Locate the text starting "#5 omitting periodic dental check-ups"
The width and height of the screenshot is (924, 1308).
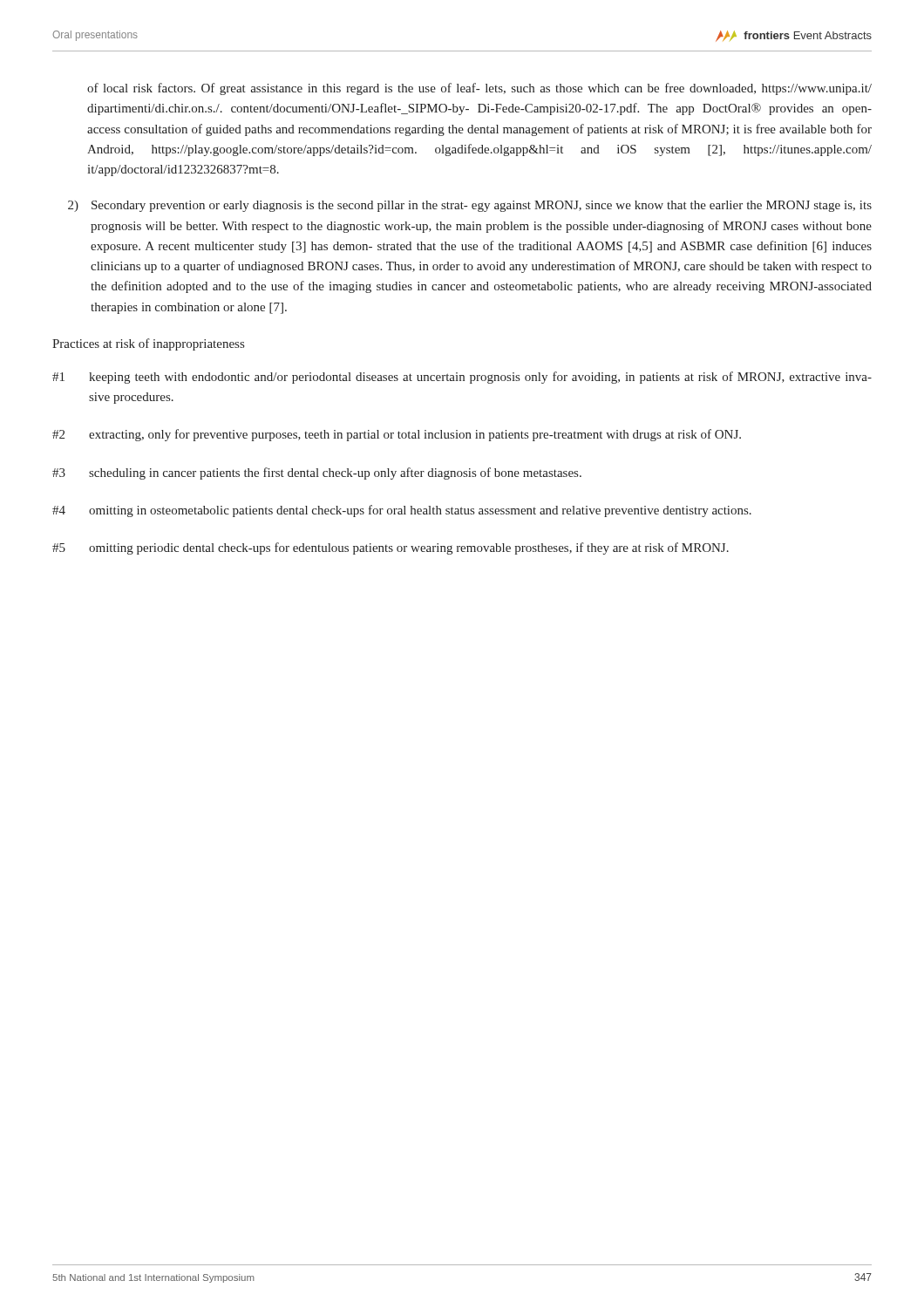pos(462,548)
